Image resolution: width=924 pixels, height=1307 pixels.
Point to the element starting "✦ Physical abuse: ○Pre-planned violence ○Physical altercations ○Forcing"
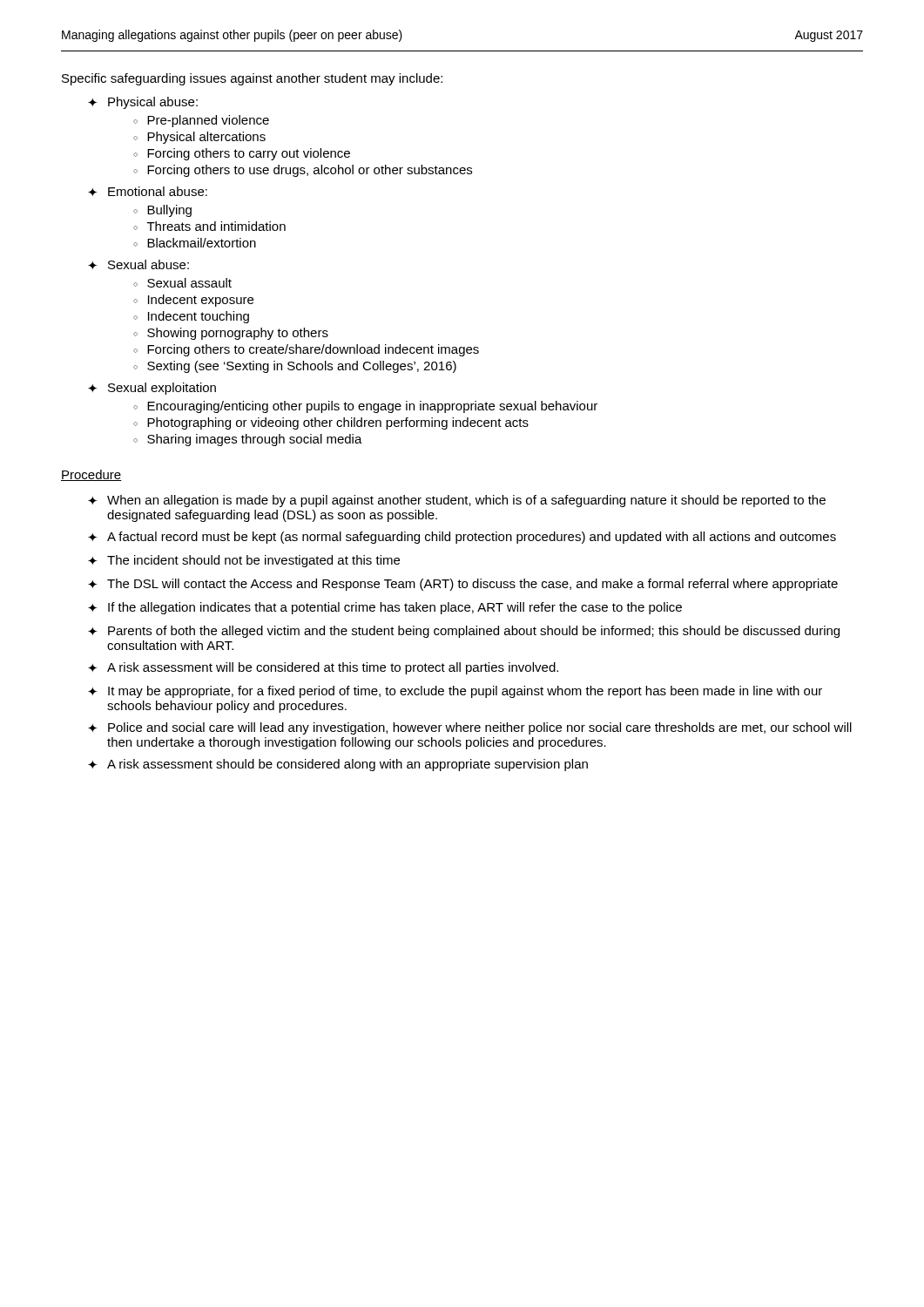(x=143, y=103)
